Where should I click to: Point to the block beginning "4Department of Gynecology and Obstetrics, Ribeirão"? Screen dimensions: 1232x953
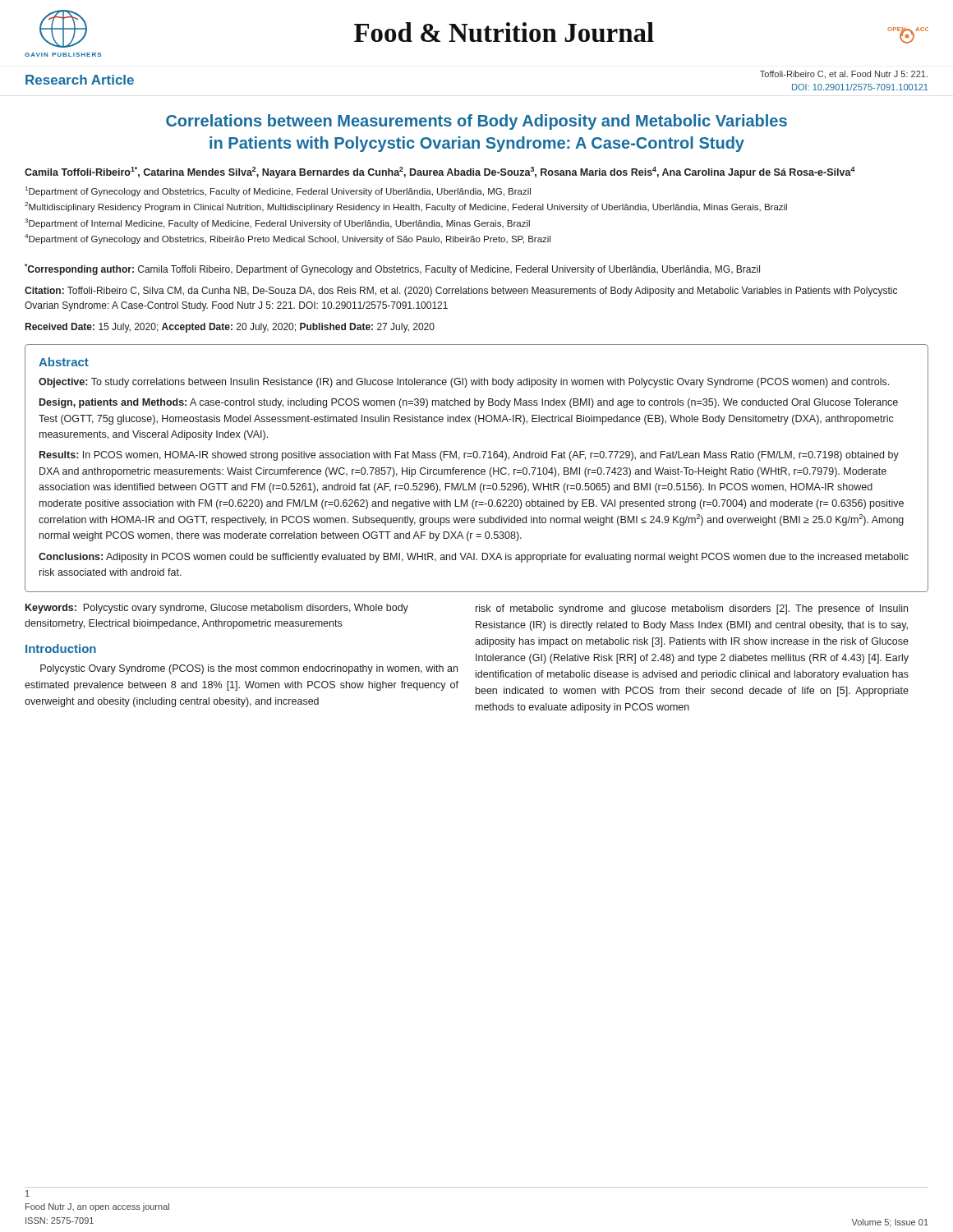click(288, 238)
